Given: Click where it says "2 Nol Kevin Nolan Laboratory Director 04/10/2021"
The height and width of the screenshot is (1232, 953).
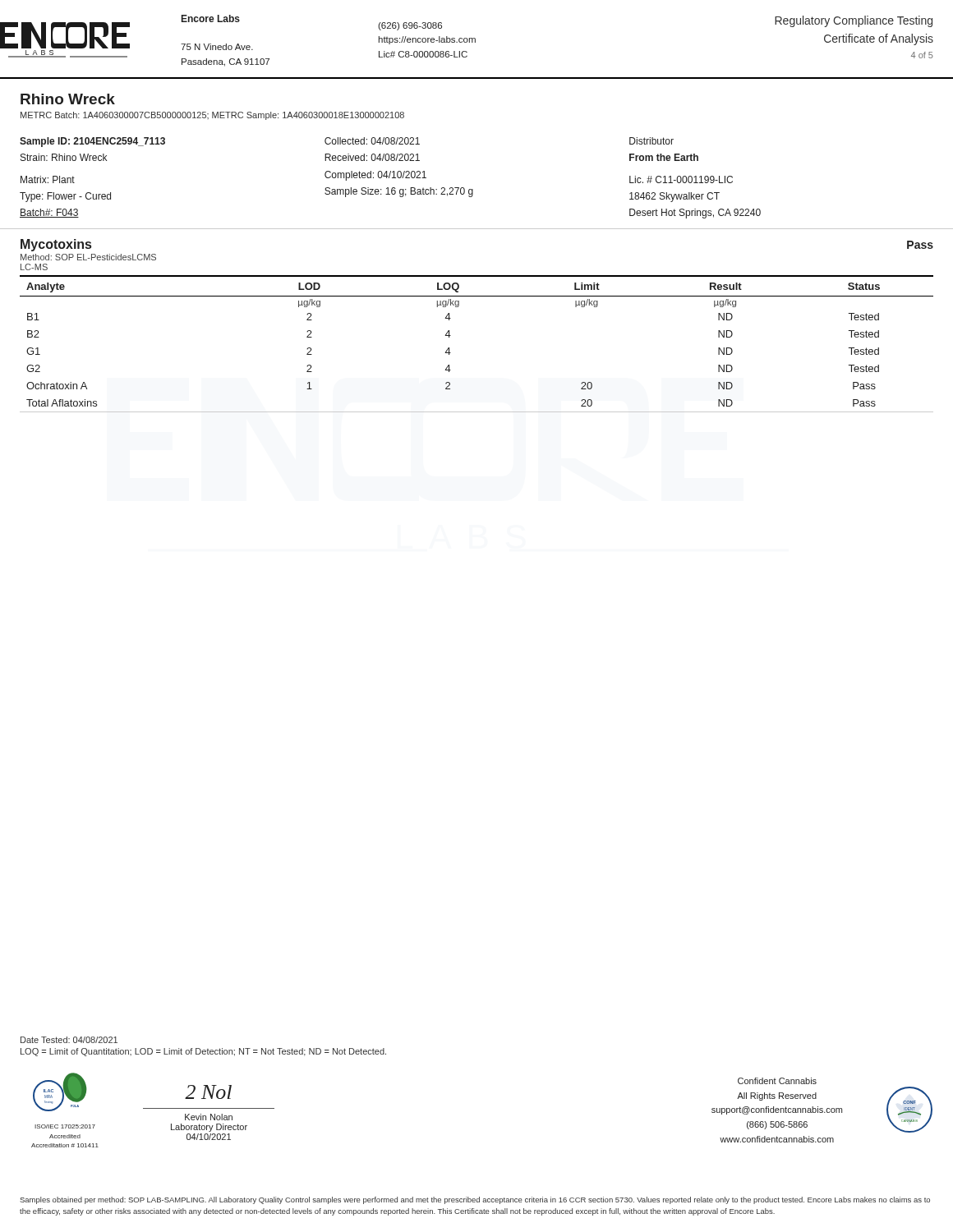Looking at the screenshot, I should [x=209, y=1111].
